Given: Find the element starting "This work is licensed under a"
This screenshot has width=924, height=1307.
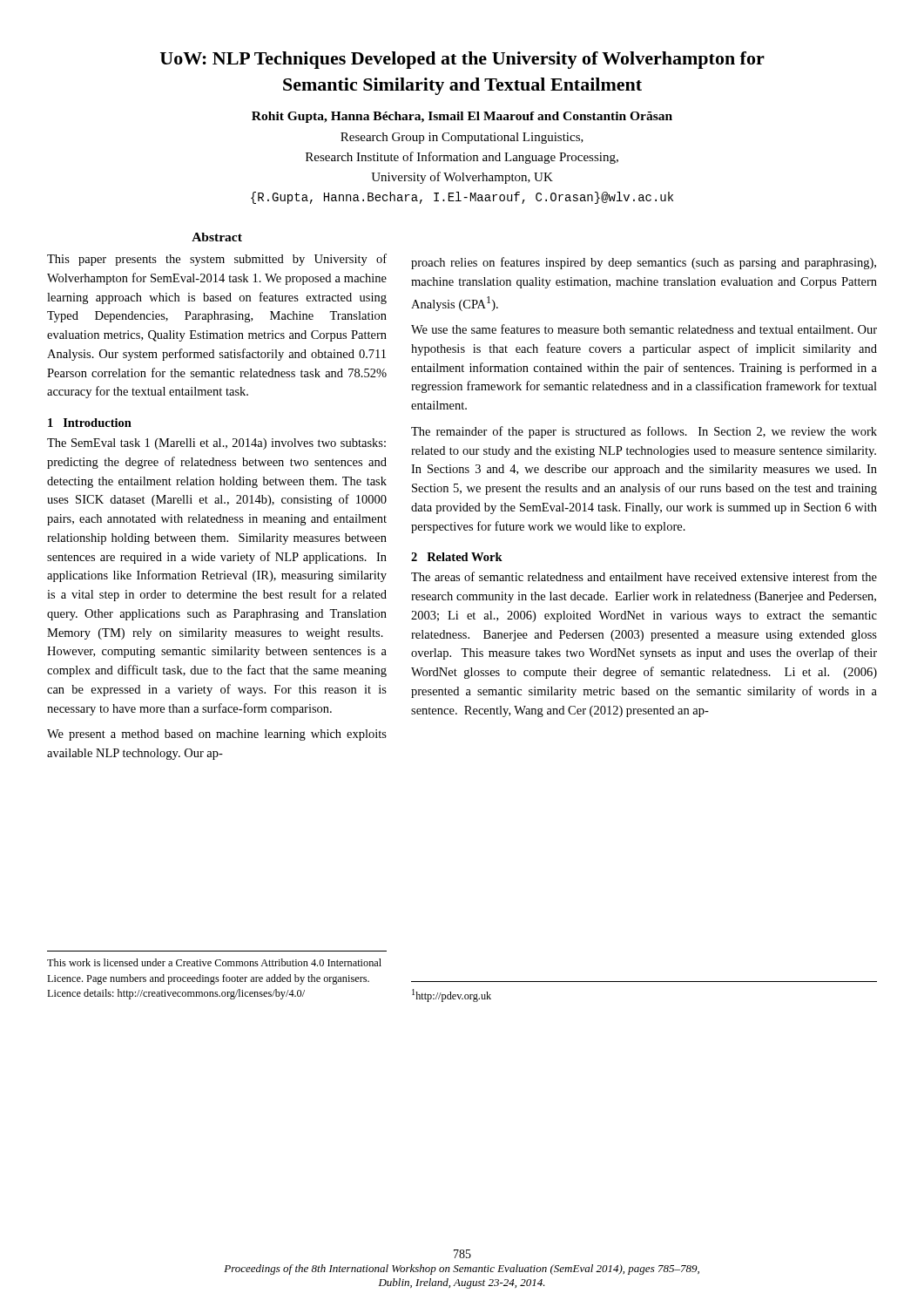Looking at the screenshot, I should coord(214,978).
